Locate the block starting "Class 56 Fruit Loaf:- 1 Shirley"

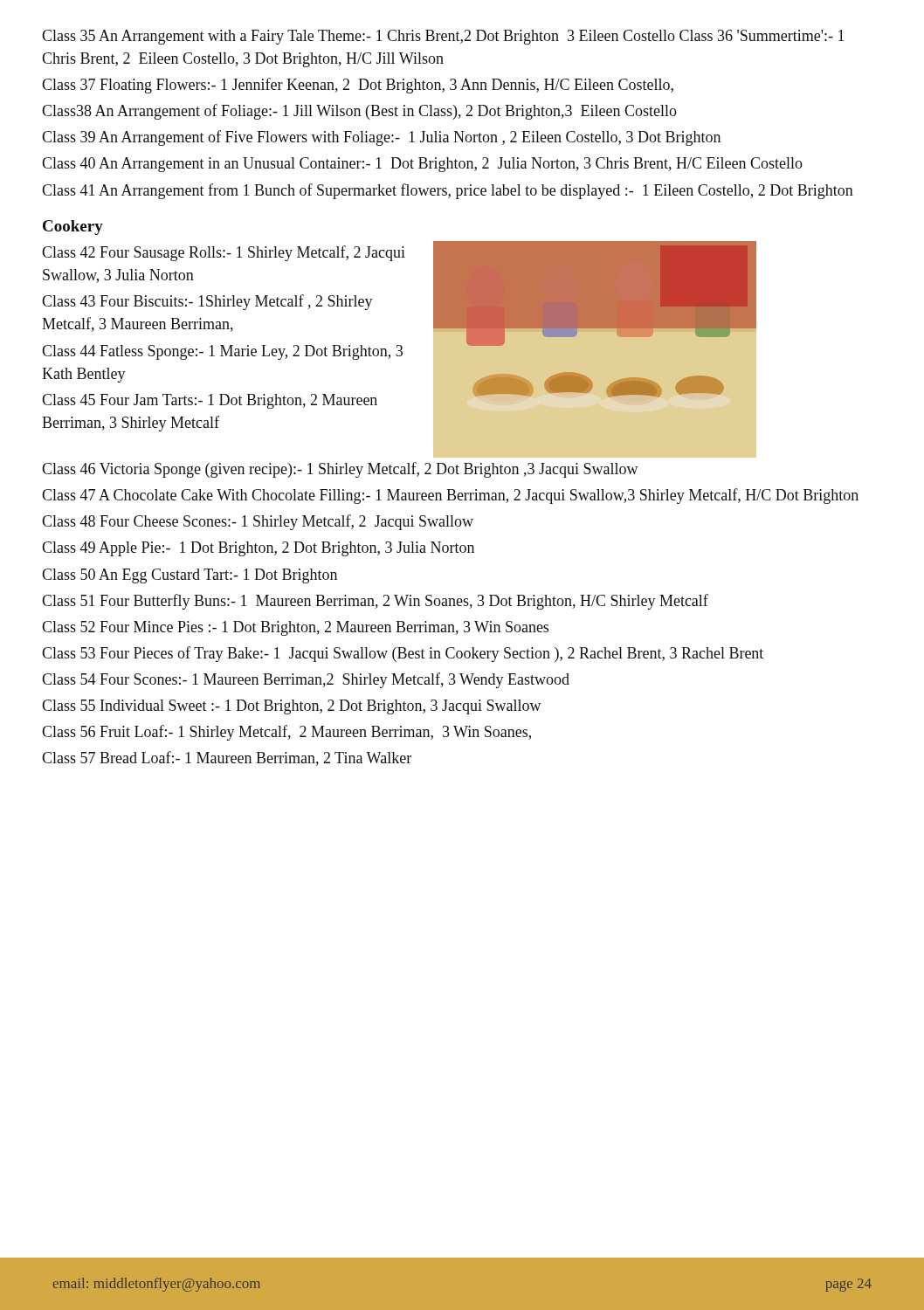pos(287,732)
